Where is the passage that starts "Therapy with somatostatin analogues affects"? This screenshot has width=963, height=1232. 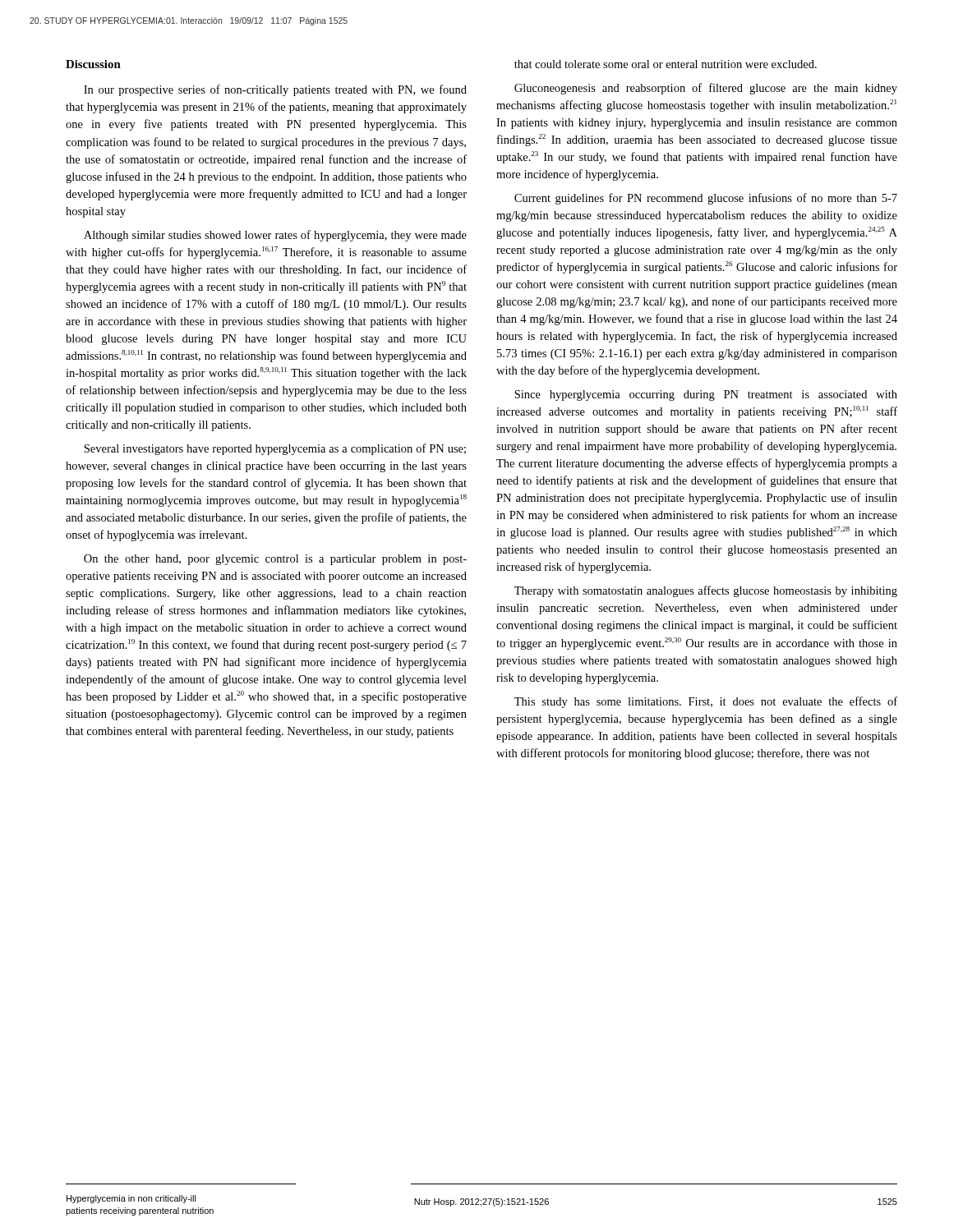[x=697, y=634]
